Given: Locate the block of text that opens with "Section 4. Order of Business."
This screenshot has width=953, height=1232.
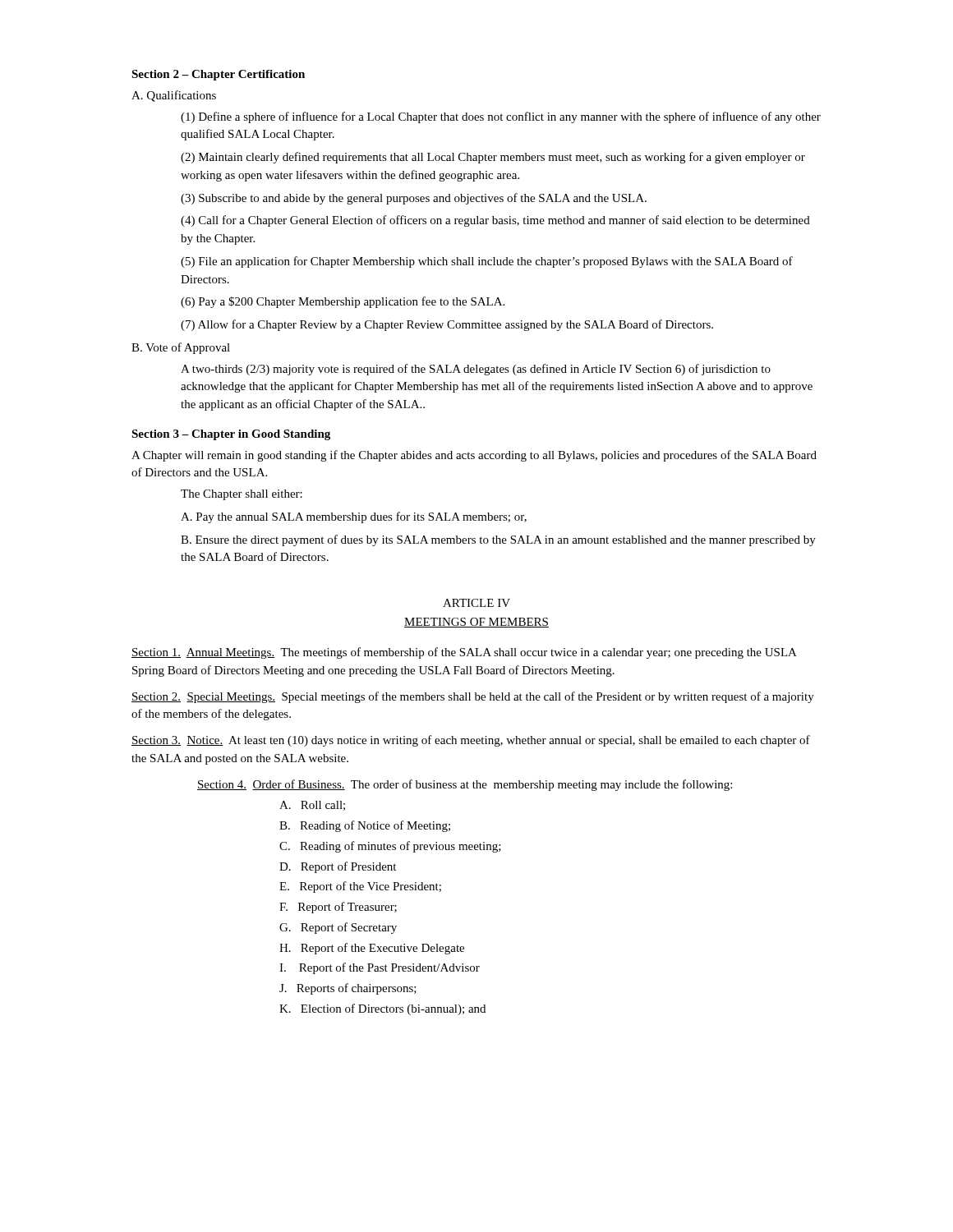Looking at the screenshot, I should (465, 784).
